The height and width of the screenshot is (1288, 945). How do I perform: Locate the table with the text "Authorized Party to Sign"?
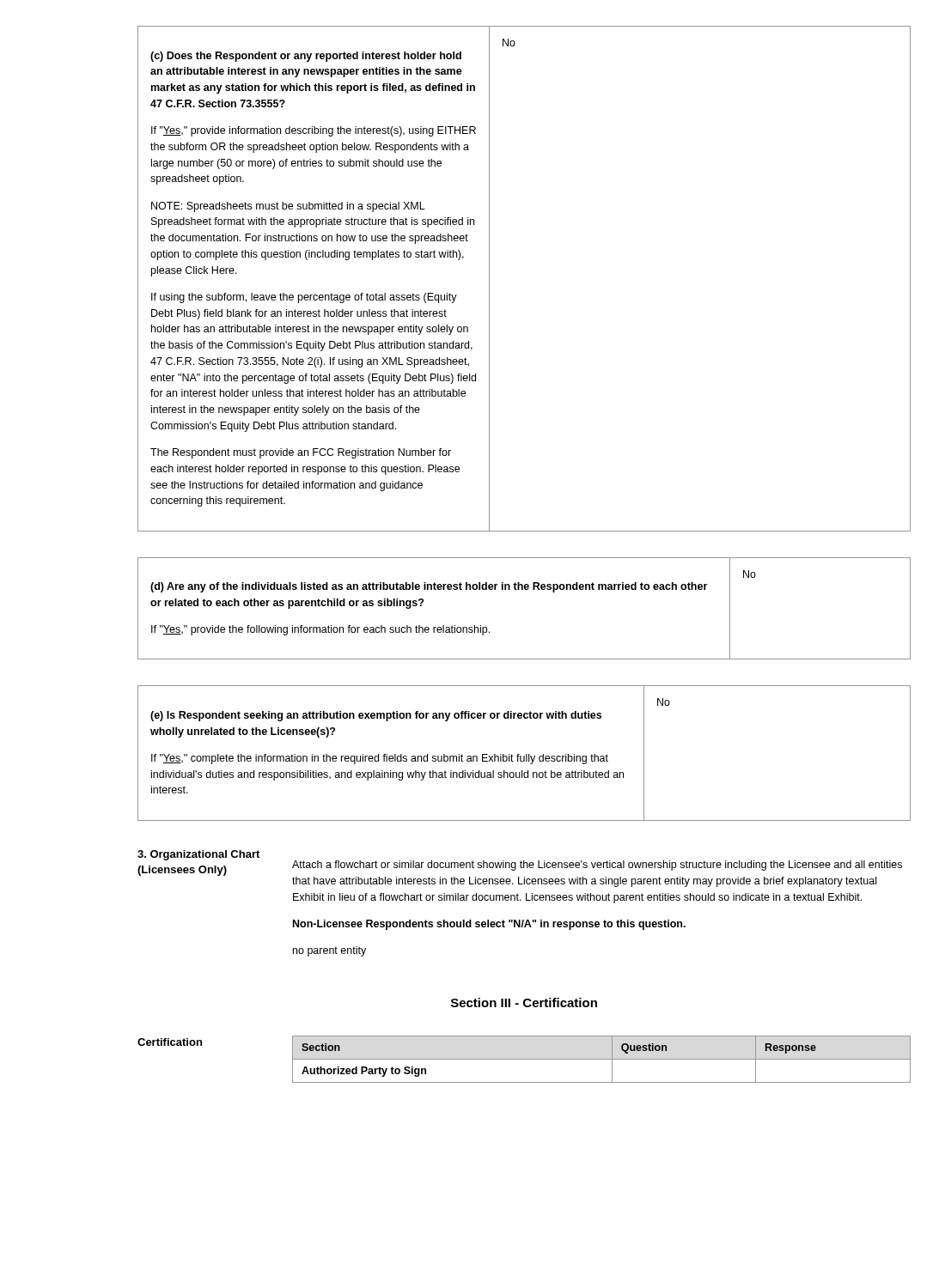[601, 1059]
